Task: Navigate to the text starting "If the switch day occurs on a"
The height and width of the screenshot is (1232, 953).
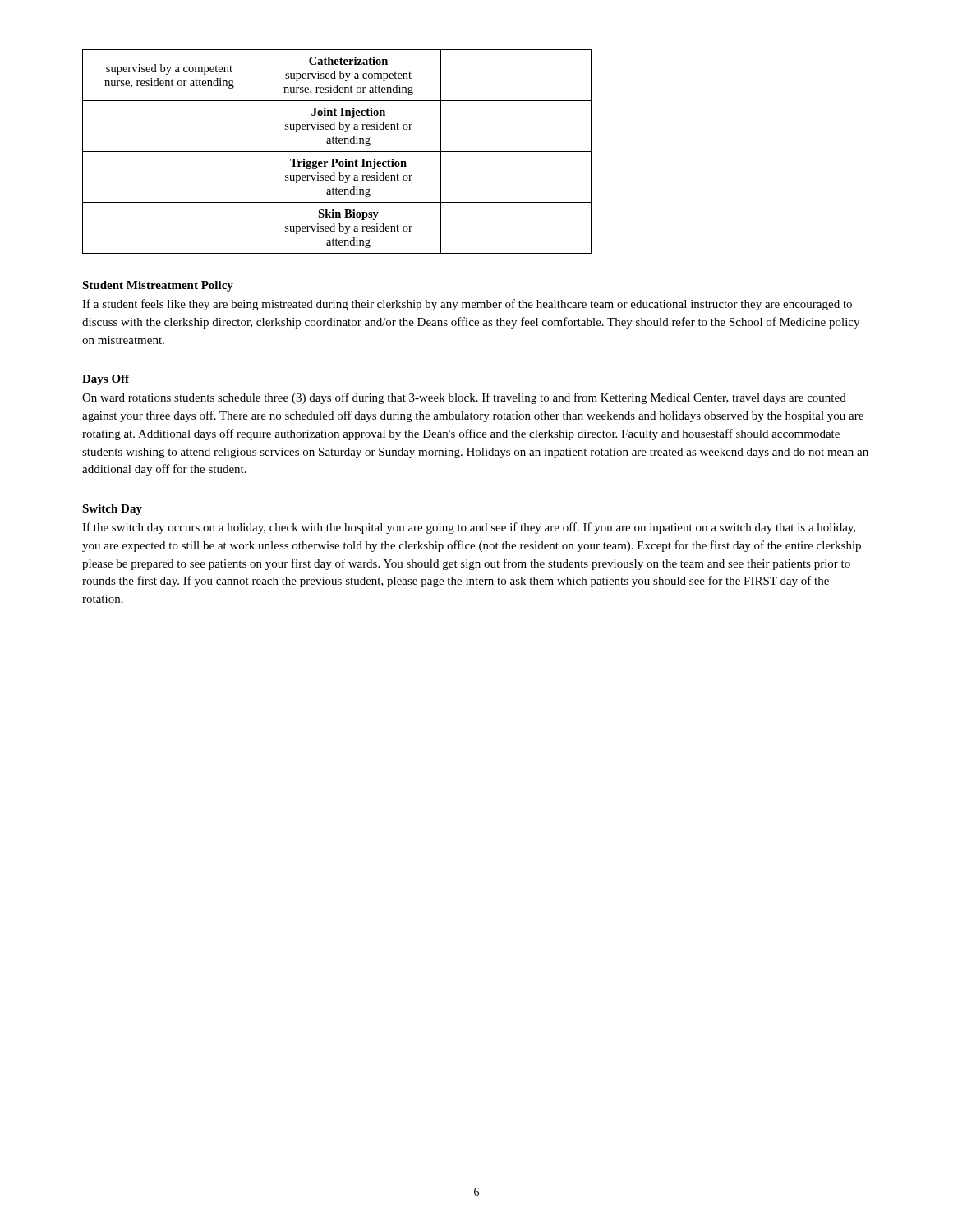Action: [472, 563]
